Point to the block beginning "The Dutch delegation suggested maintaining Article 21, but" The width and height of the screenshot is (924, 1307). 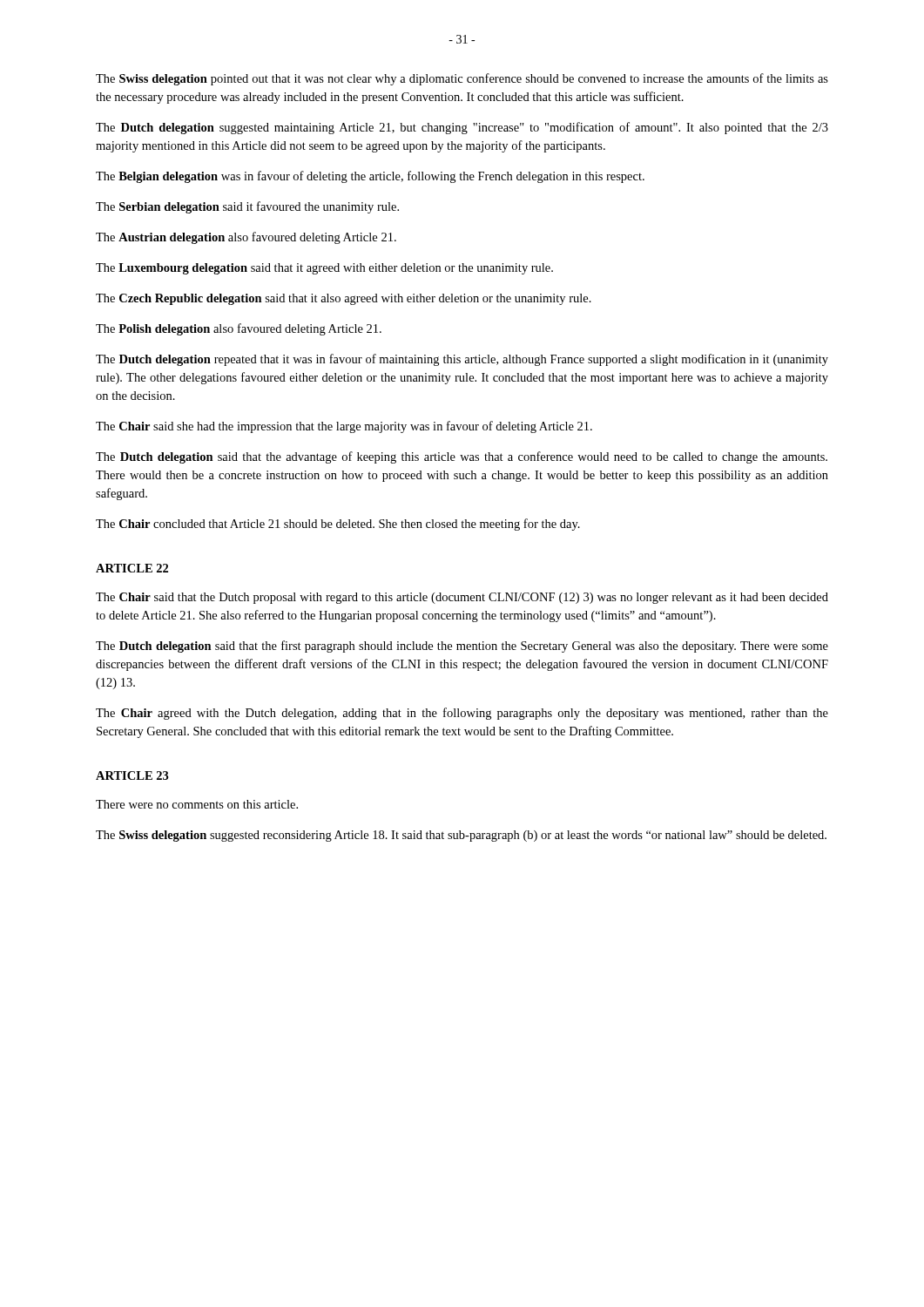462,136
